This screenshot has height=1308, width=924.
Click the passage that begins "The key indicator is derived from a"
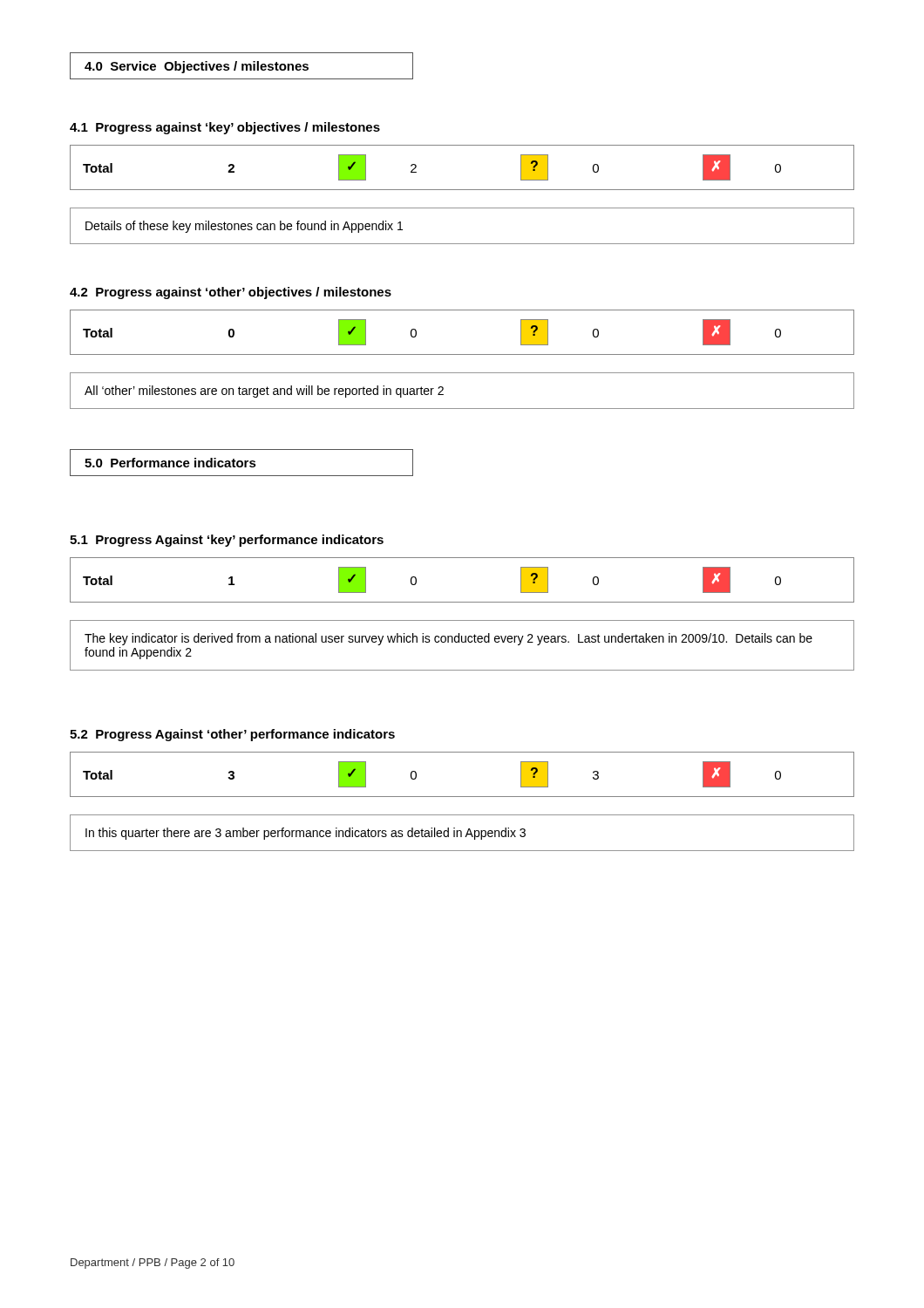(x=462, y=645)
